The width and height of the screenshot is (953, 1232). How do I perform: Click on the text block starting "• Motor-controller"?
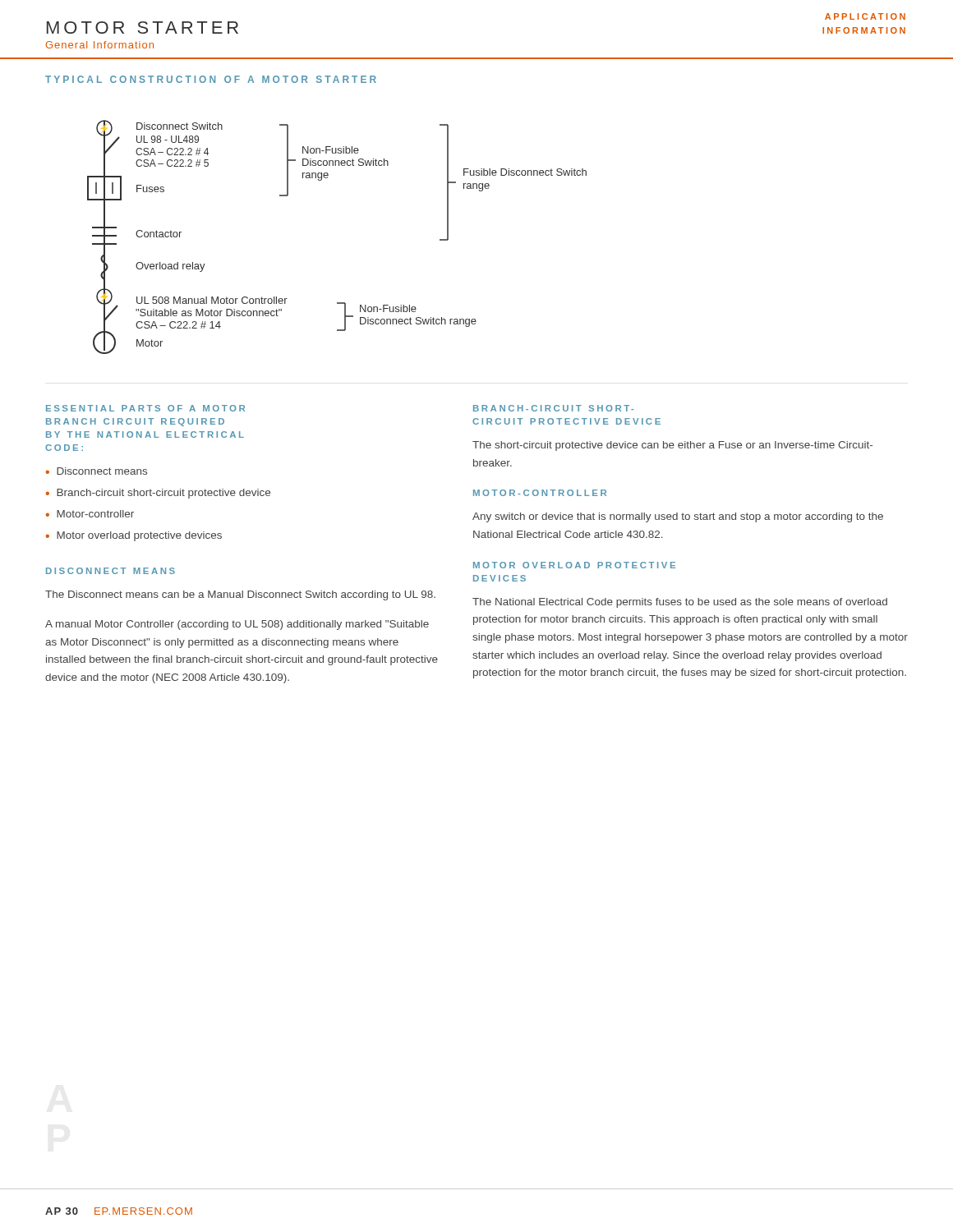90,515
